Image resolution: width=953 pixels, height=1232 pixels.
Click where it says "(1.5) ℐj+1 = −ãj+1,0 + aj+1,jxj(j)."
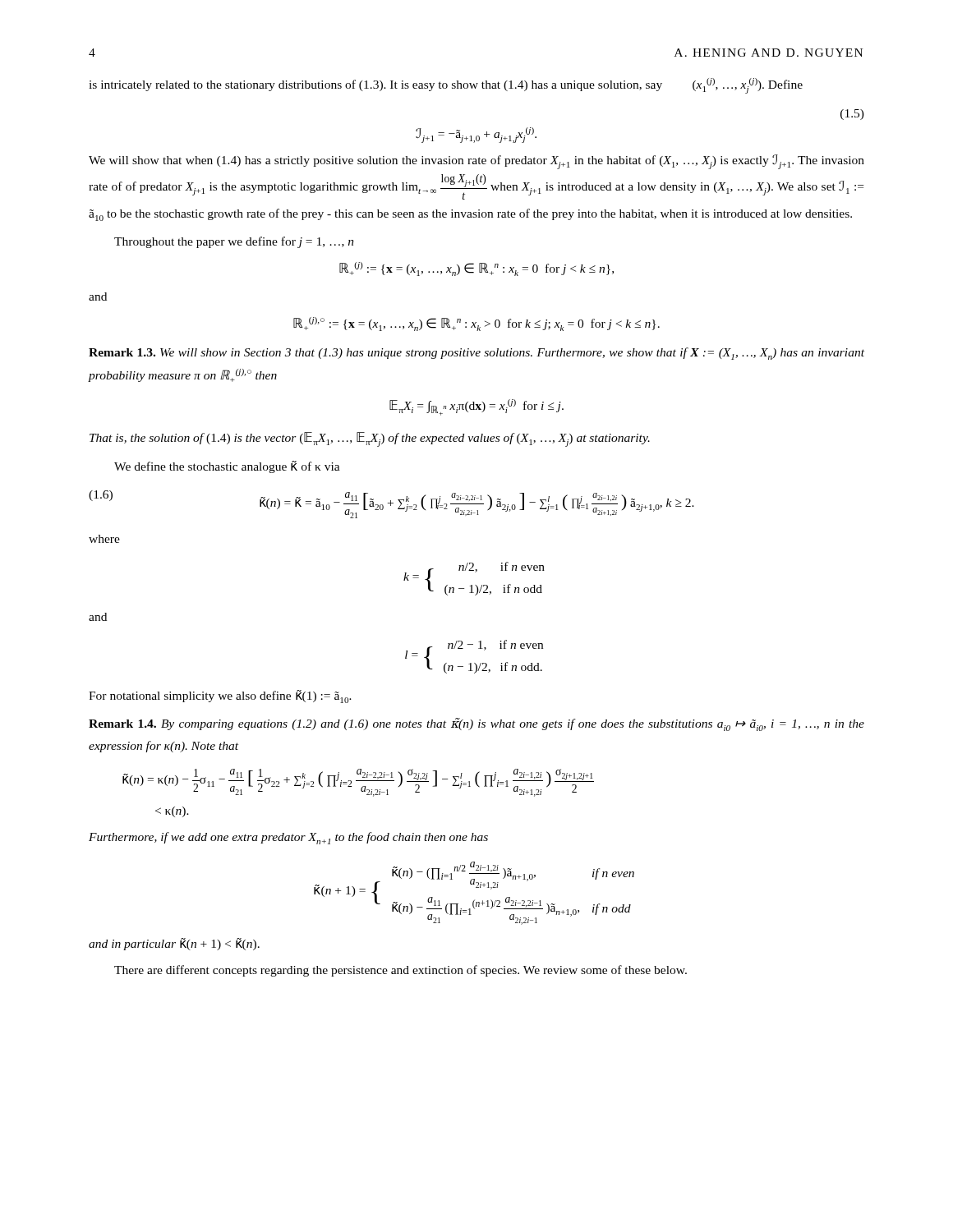click(x=476, y=124)
